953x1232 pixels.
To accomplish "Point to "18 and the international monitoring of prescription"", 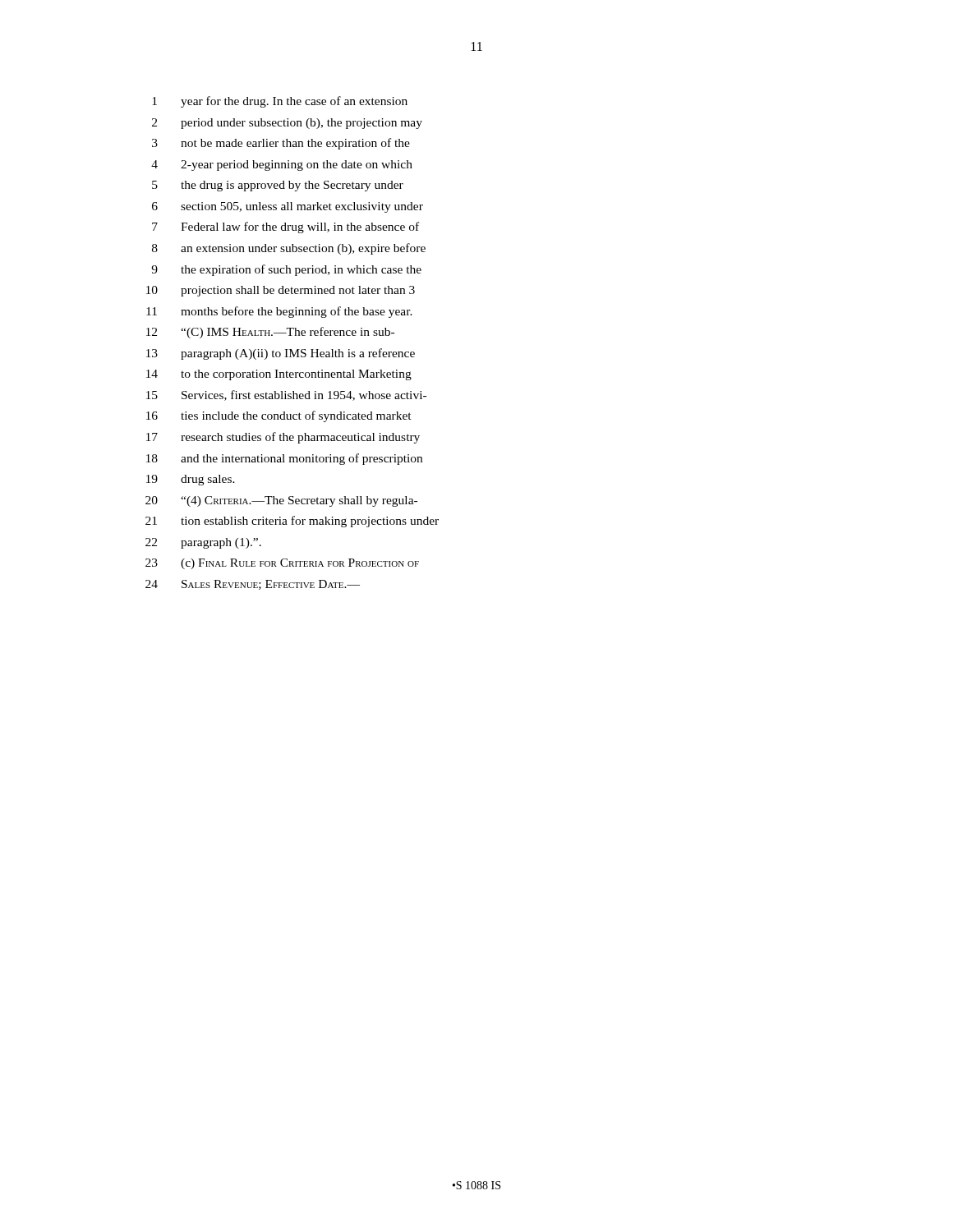I will point(284,459).
